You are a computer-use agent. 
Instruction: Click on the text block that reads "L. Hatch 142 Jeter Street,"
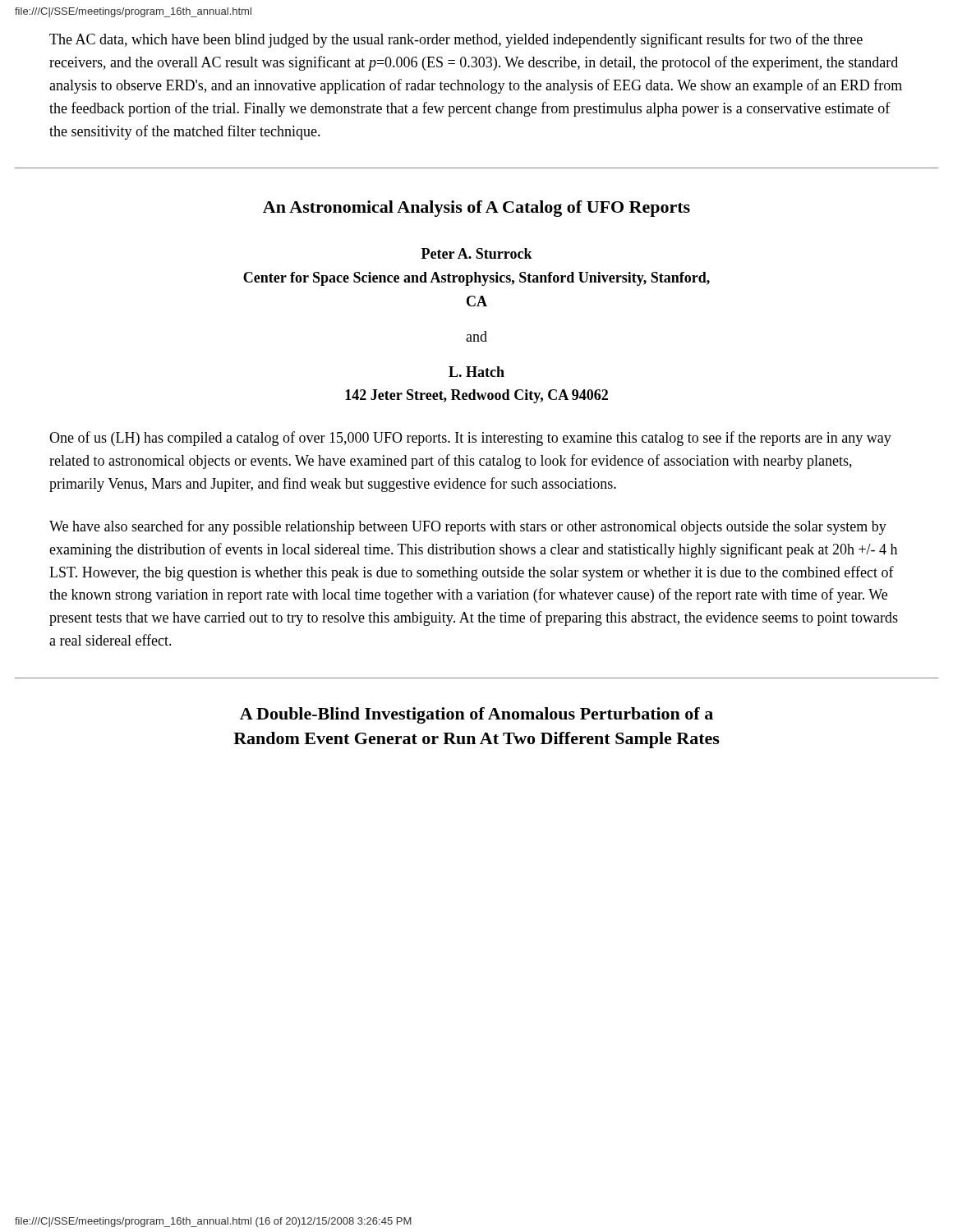click(x=476, y=384)
